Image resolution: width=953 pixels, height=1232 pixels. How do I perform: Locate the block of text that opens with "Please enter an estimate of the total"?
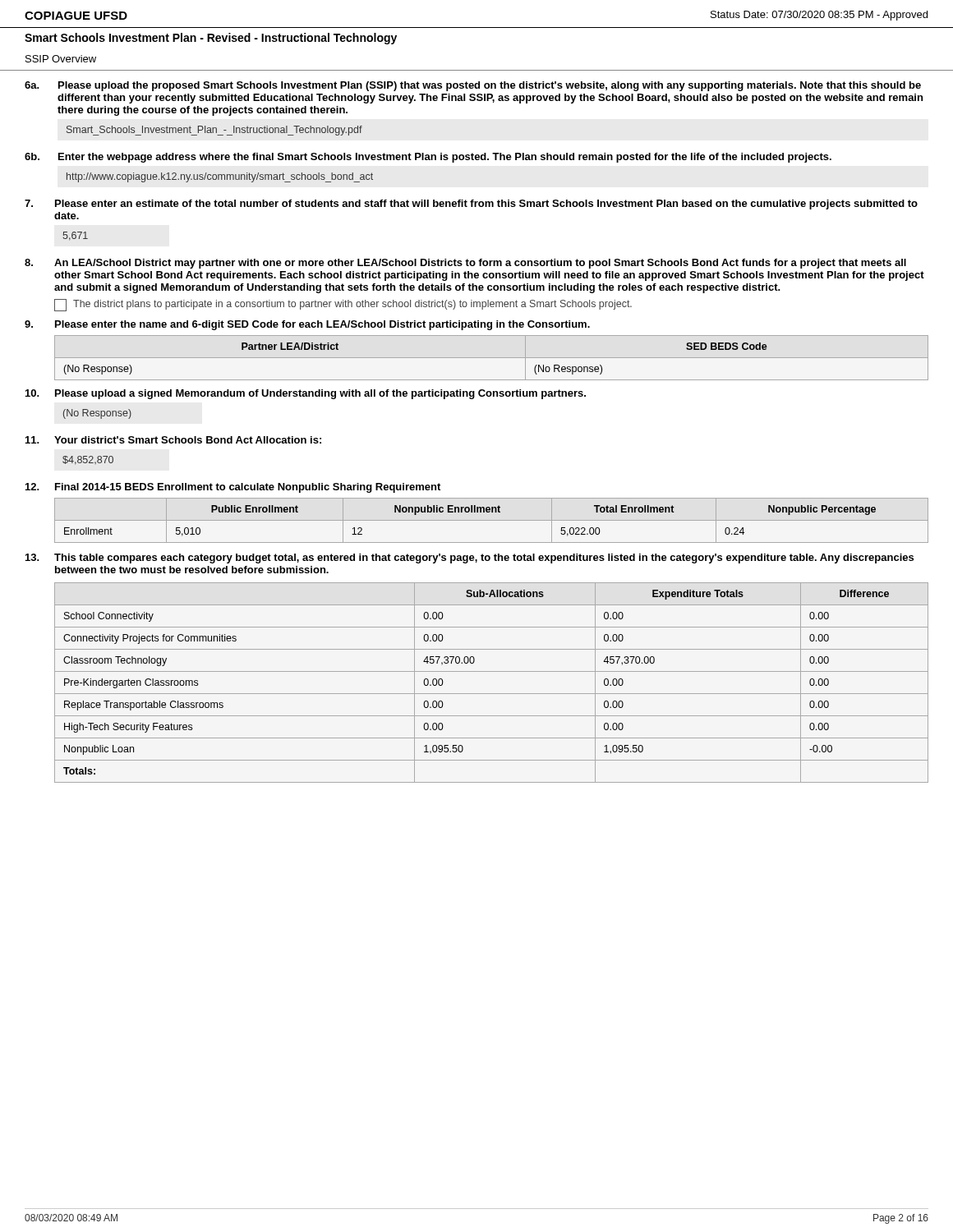486,209
